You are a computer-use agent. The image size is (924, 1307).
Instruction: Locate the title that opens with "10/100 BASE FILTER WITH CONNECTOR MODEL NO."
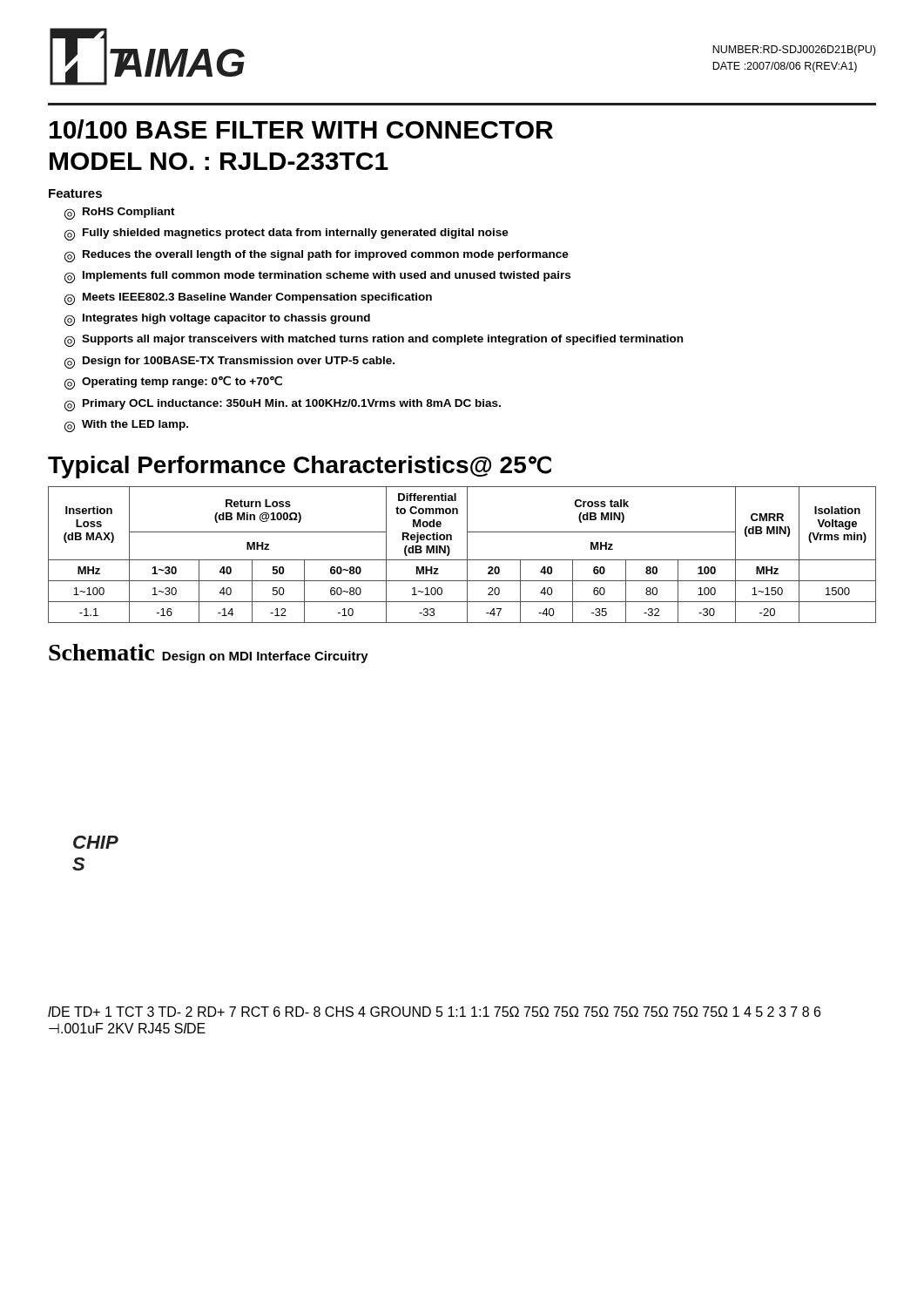coord(301,145)
